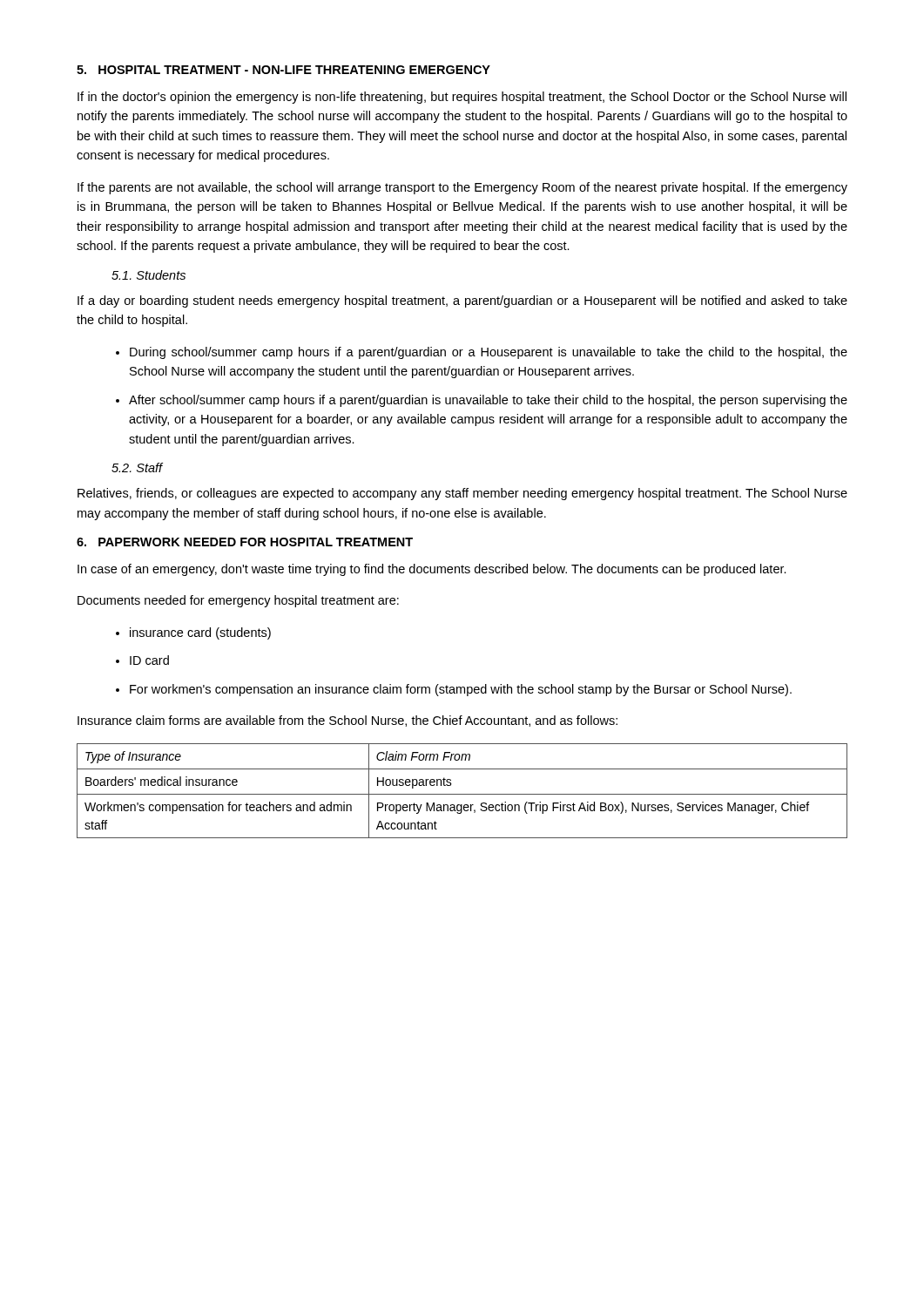Click where it says "5.1. Students"
The image size is (924, 1307).
tap(149, 275)
